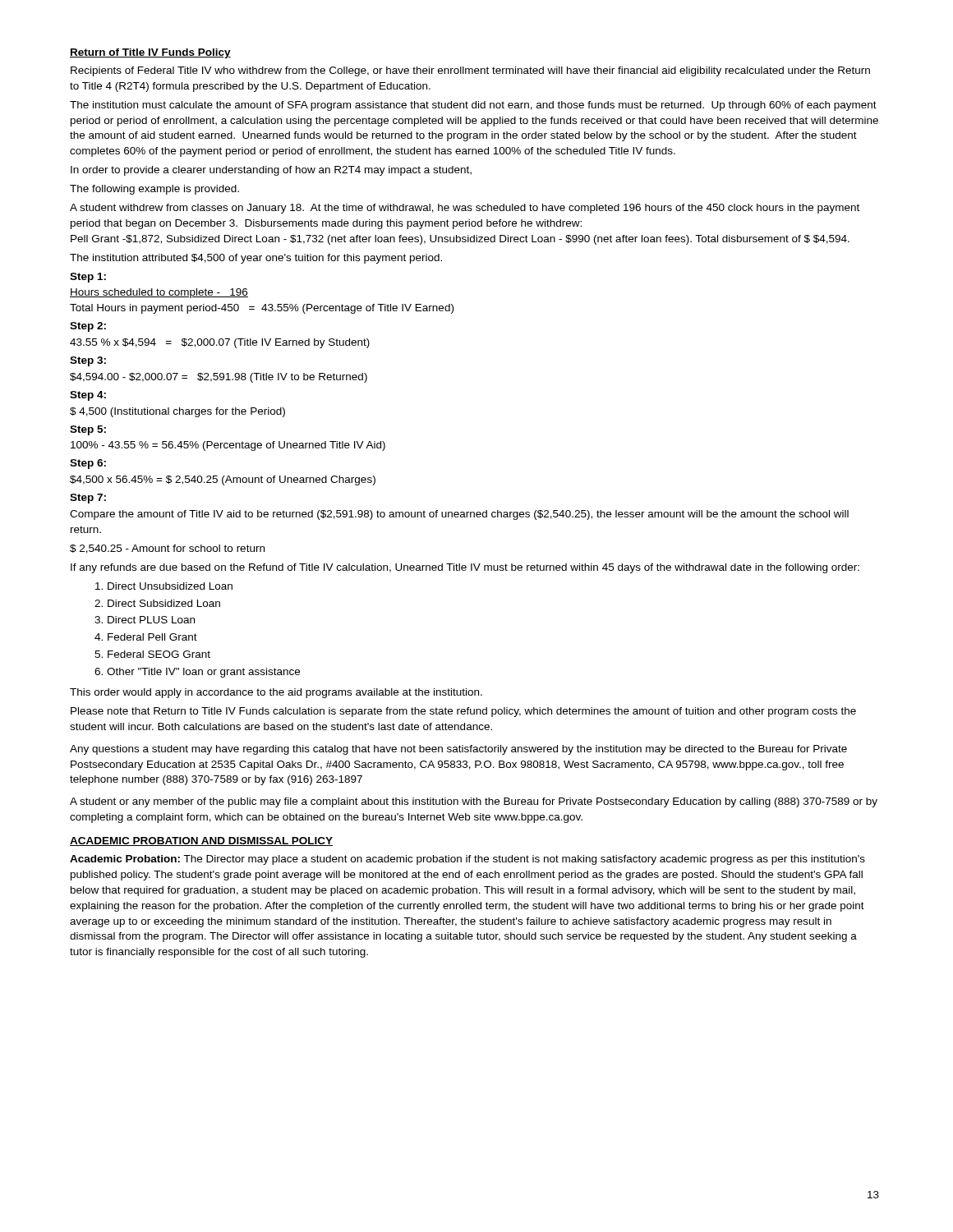Point to "Direct PLUS Loan"
This screenshot has width=953, height=1232.
[151, 620]
